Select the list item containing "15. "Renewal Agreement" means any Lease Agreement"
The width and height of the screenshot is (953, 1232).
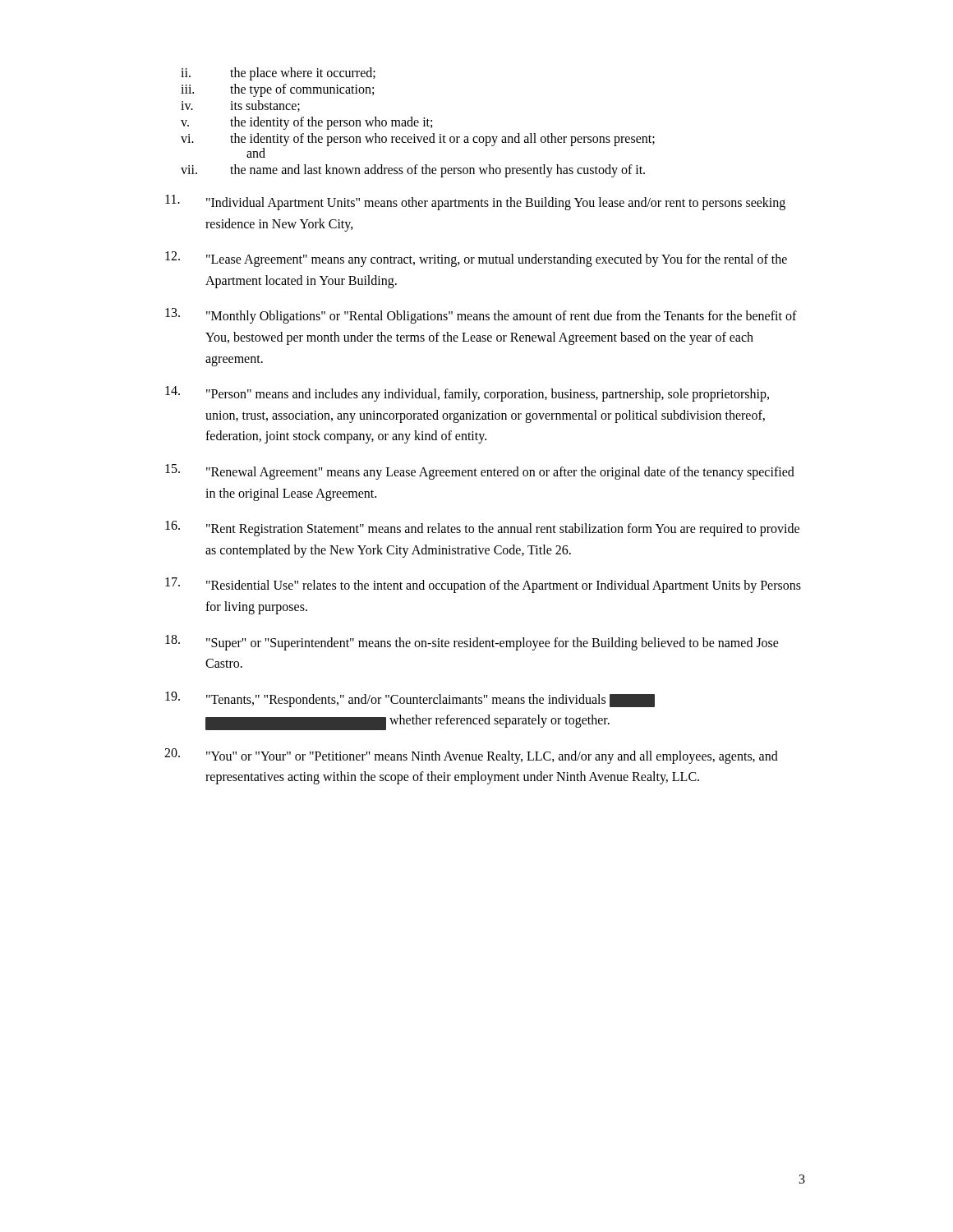485,483
